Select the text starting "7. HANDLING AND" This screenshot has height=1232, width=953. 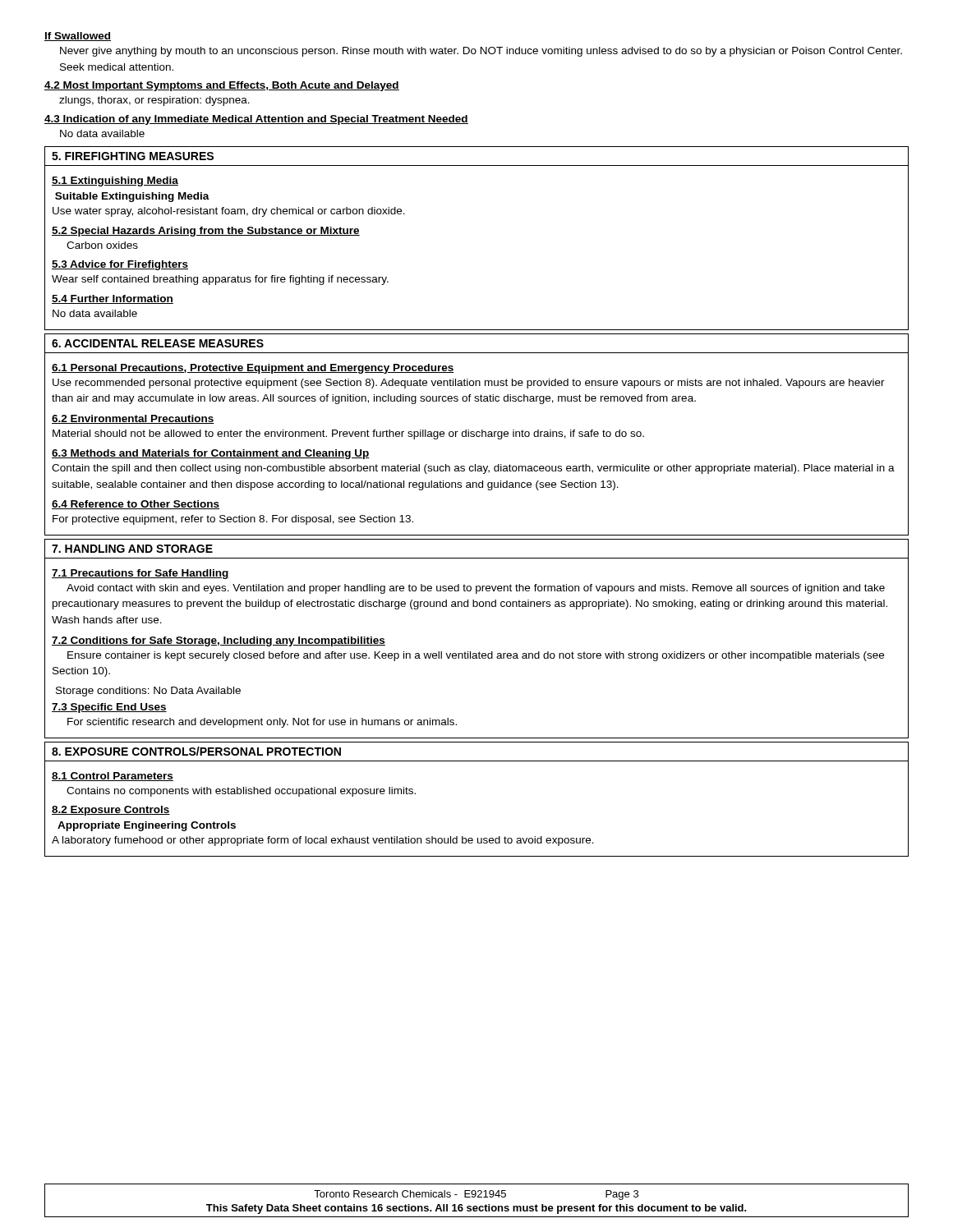[132, 549]
